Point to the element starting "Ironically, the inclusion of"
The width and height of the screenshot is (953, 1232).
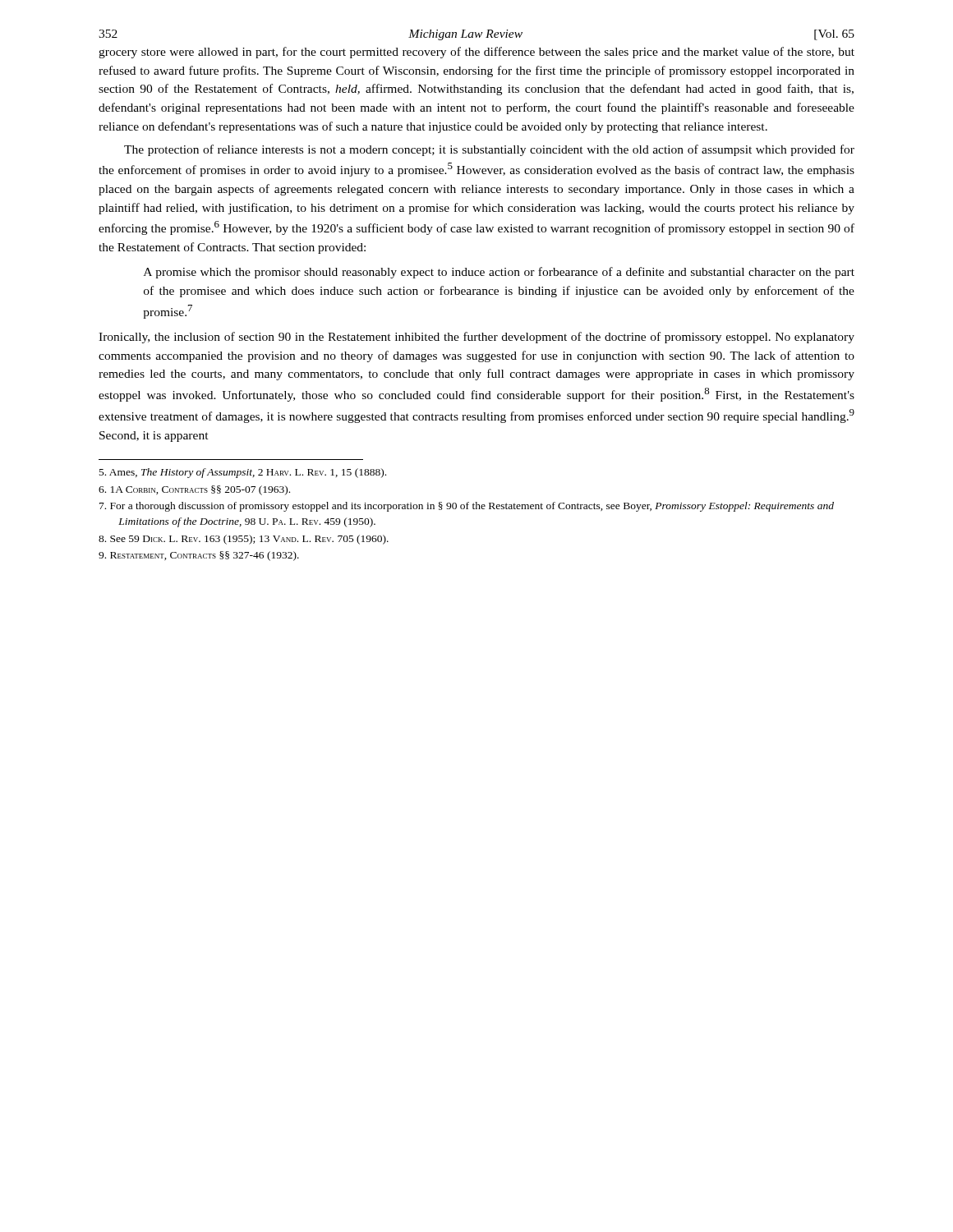point(476,386)
